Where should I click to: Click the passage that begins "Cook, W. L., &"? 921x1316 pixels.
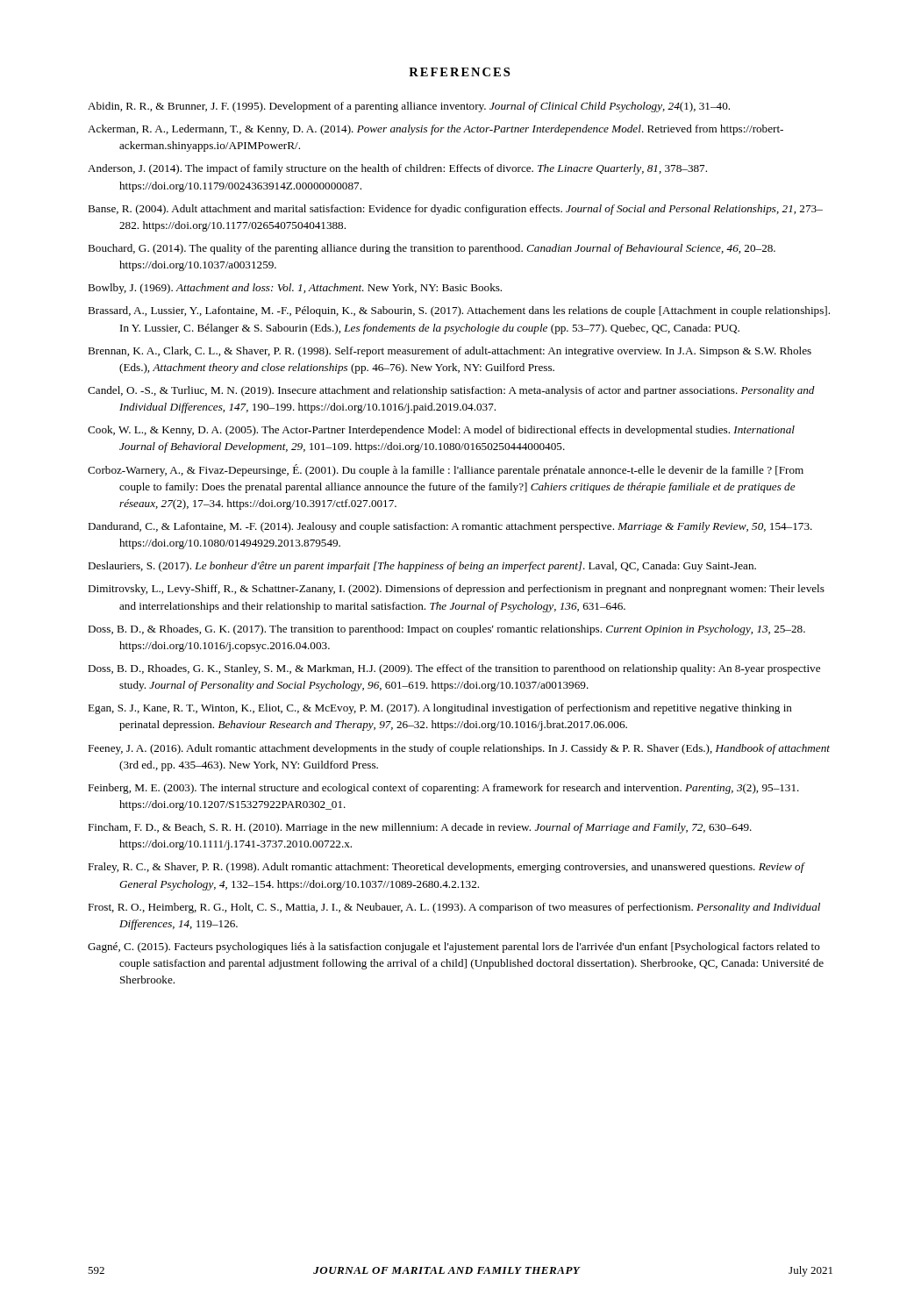(x=441, y=438)
